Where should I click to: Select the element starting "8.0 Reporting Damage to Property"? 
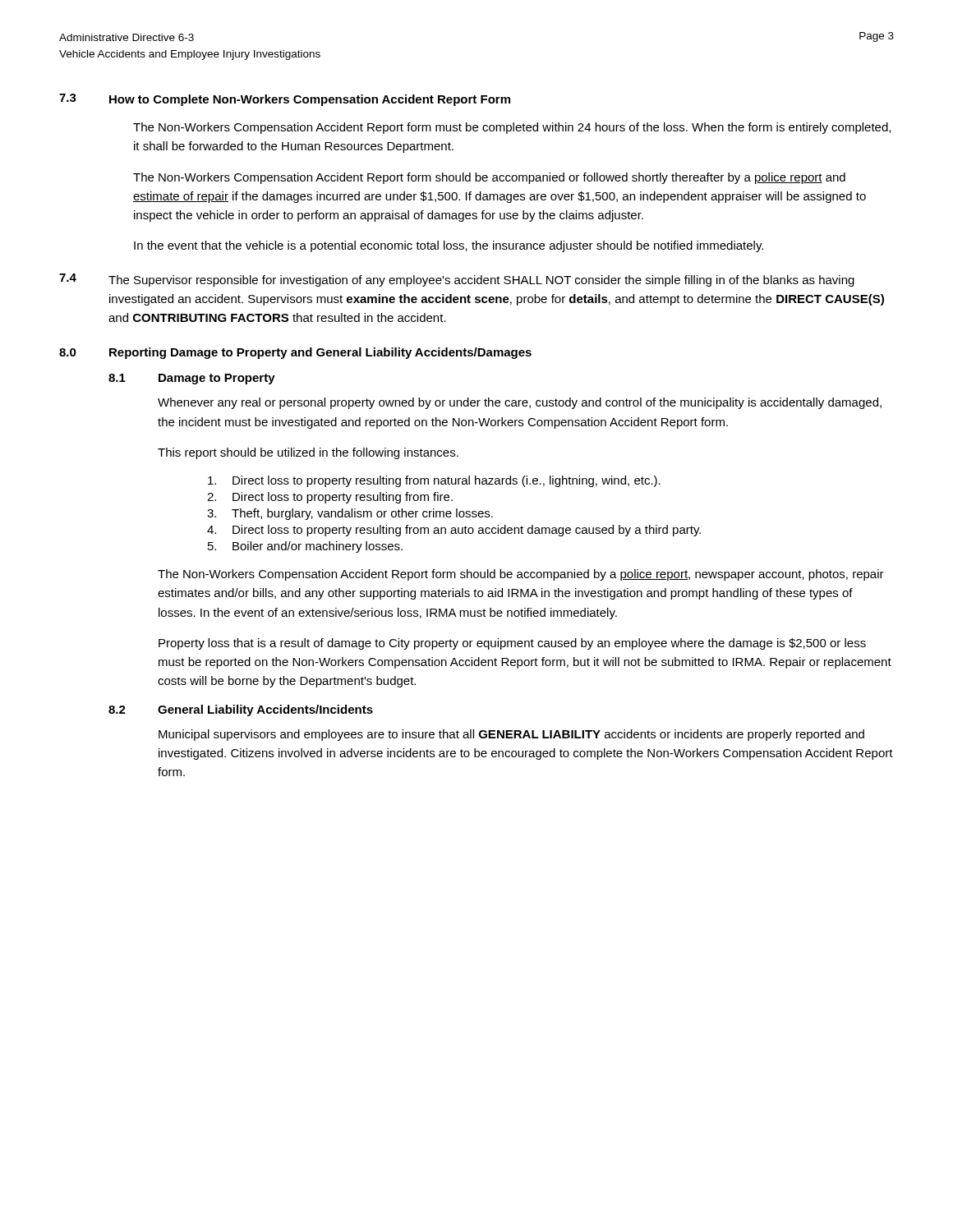pos(296,352)
